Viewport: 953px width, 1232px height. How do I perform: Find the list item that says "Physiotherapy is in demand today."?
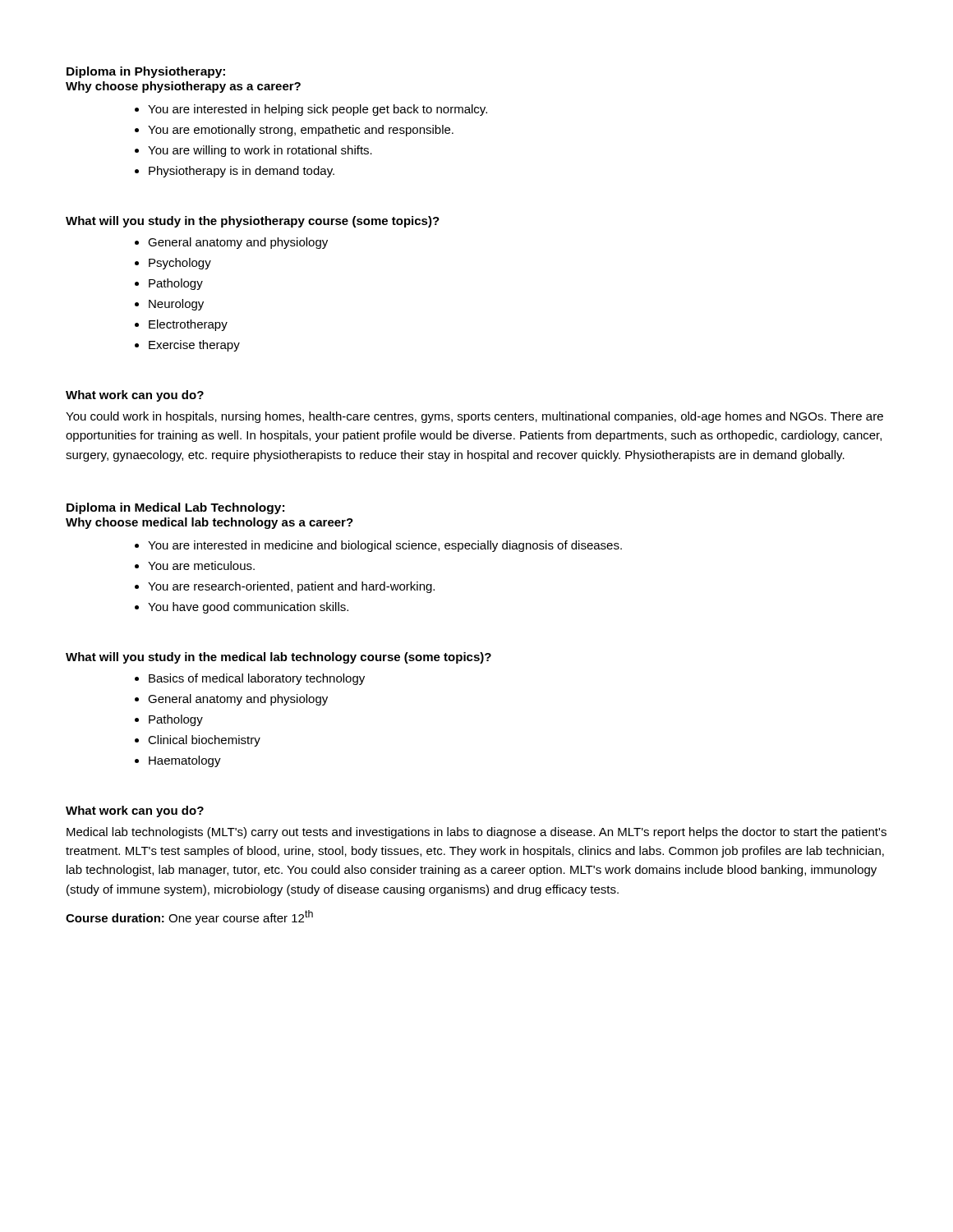pos(242,170)
